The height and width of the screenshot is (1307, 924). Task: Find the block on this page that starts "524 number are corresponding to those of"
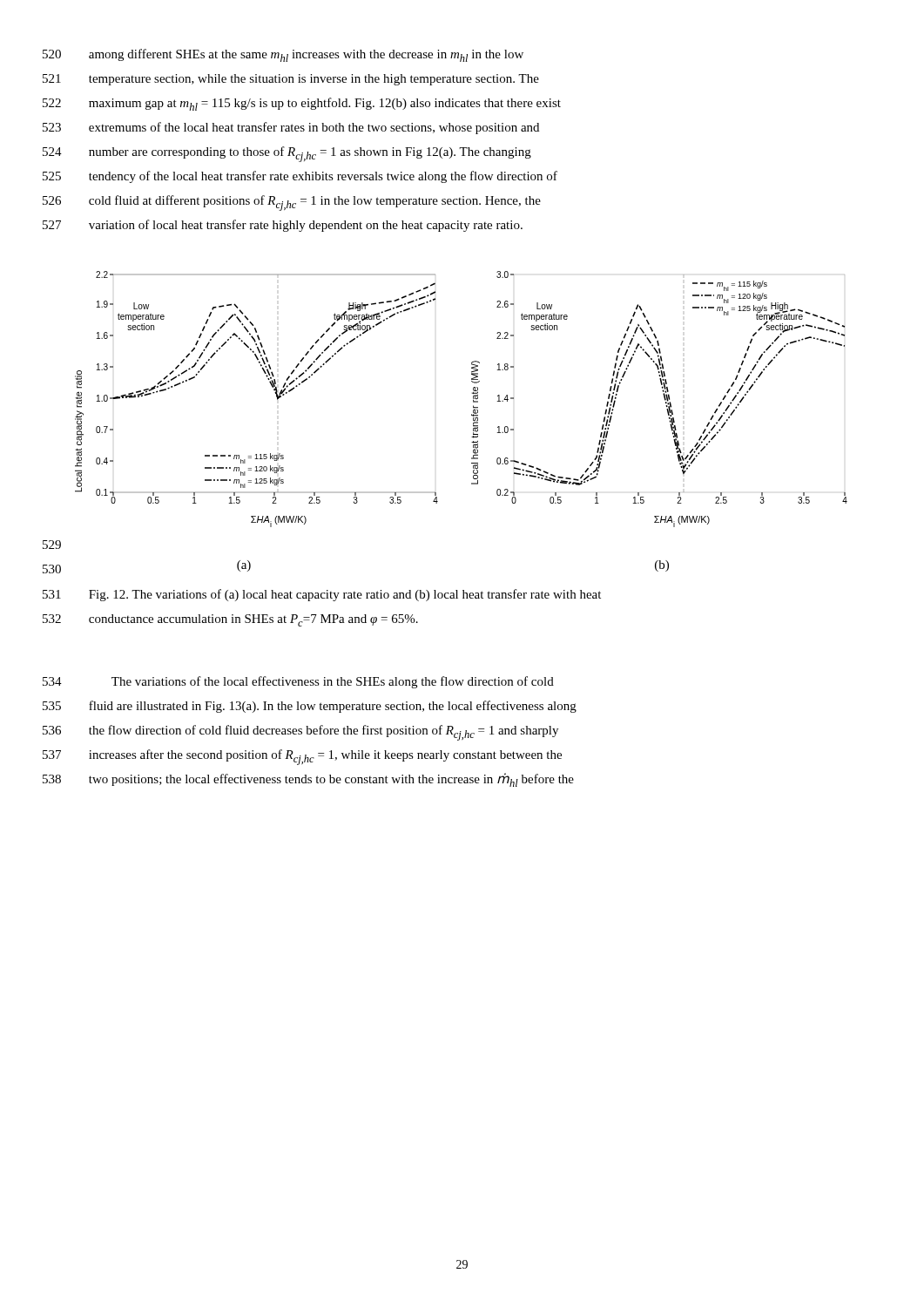(286, 152)
